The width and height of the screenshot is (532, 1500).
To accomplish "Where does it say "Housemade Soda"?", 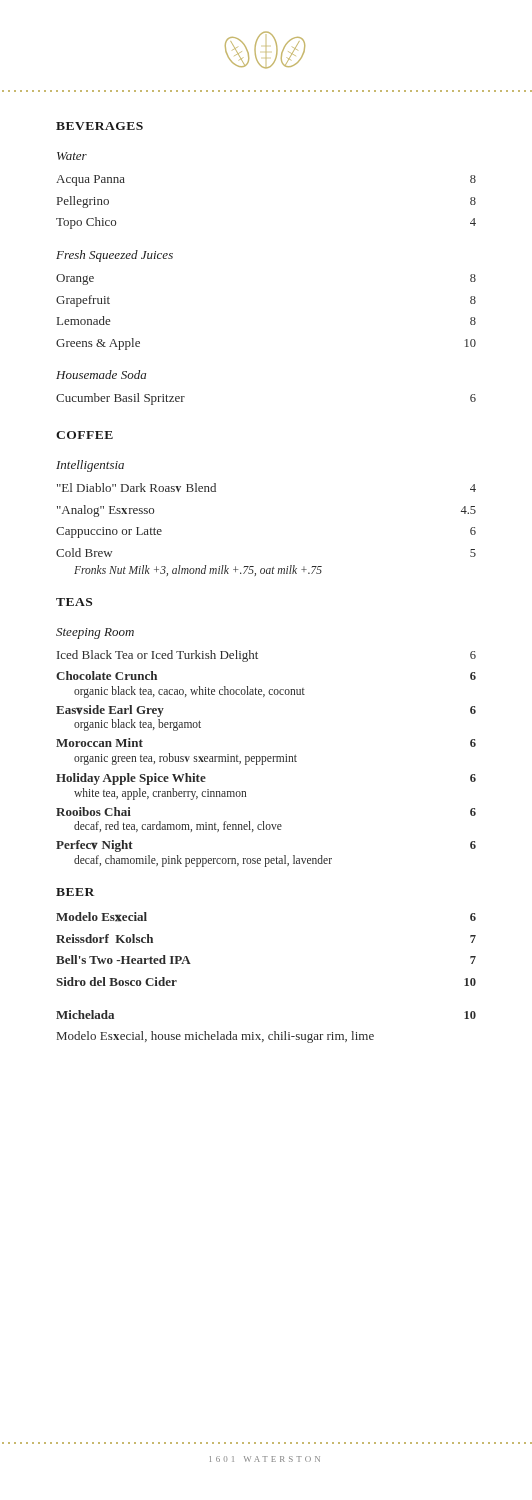I will tap(101, 375).
